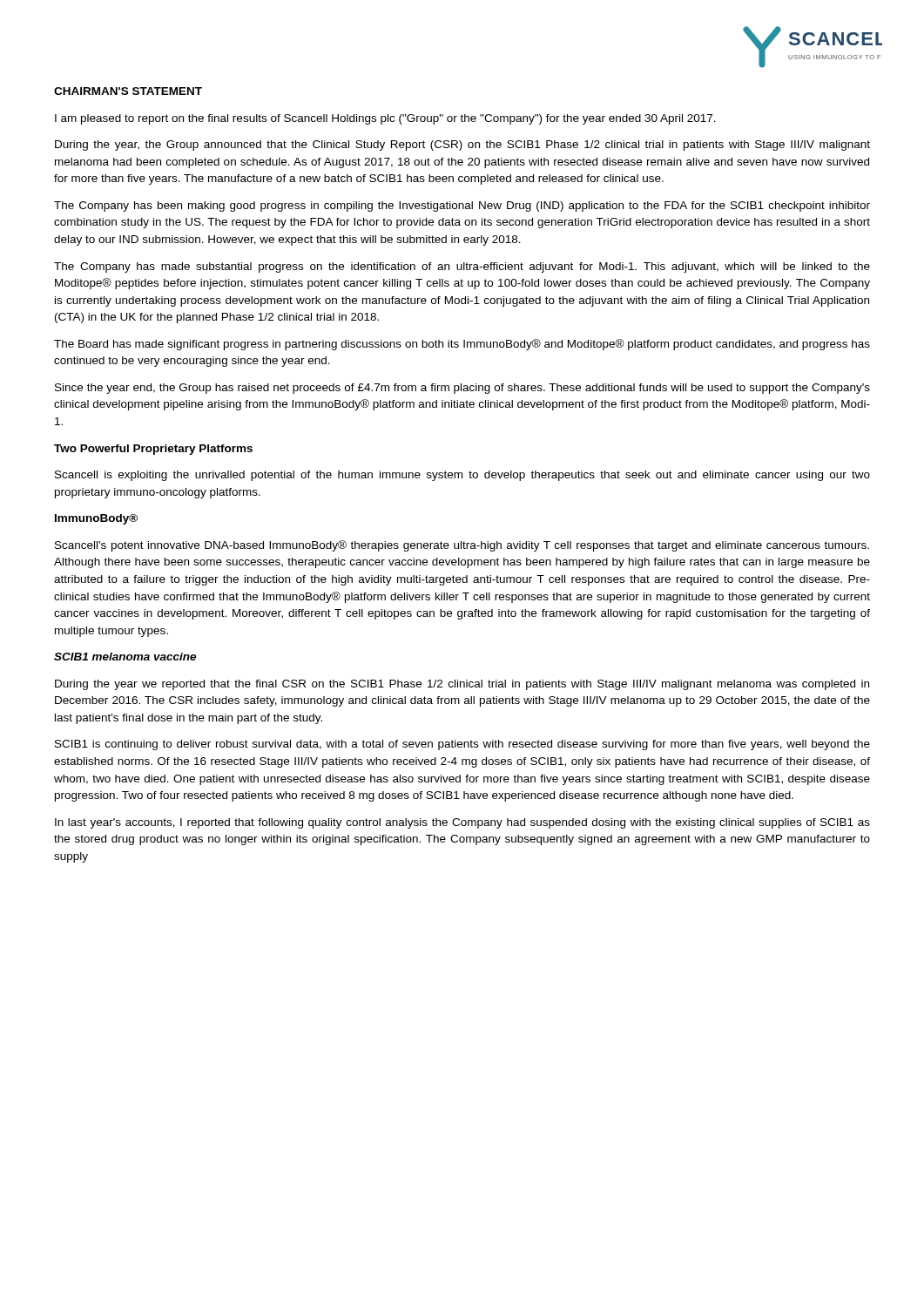
Task: Click on the text block that says "The Board has made significant"
Action: [462, 352]
